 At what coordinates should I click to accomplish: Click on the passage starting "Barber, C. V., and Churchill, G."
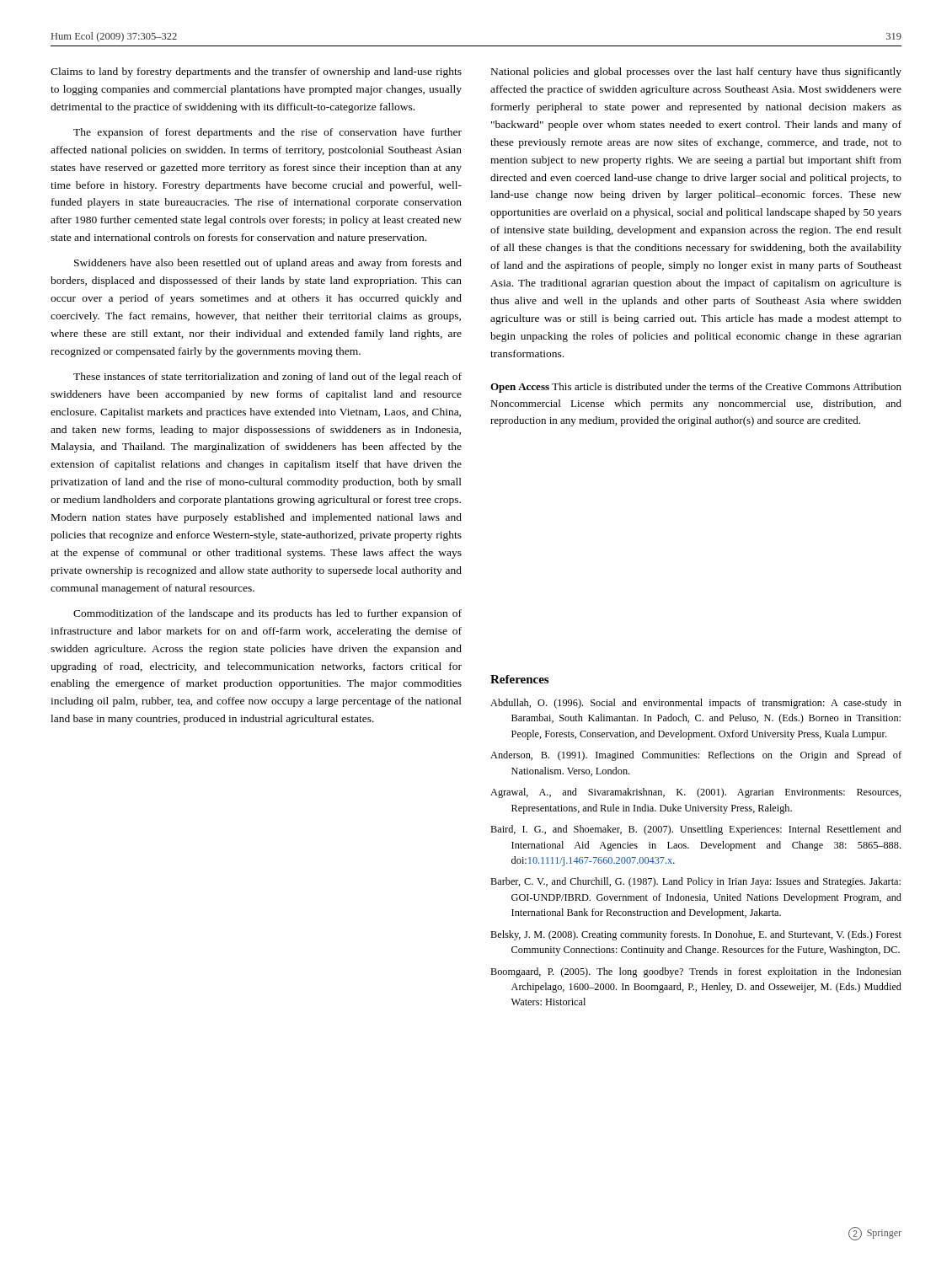[x=696, y=897]
